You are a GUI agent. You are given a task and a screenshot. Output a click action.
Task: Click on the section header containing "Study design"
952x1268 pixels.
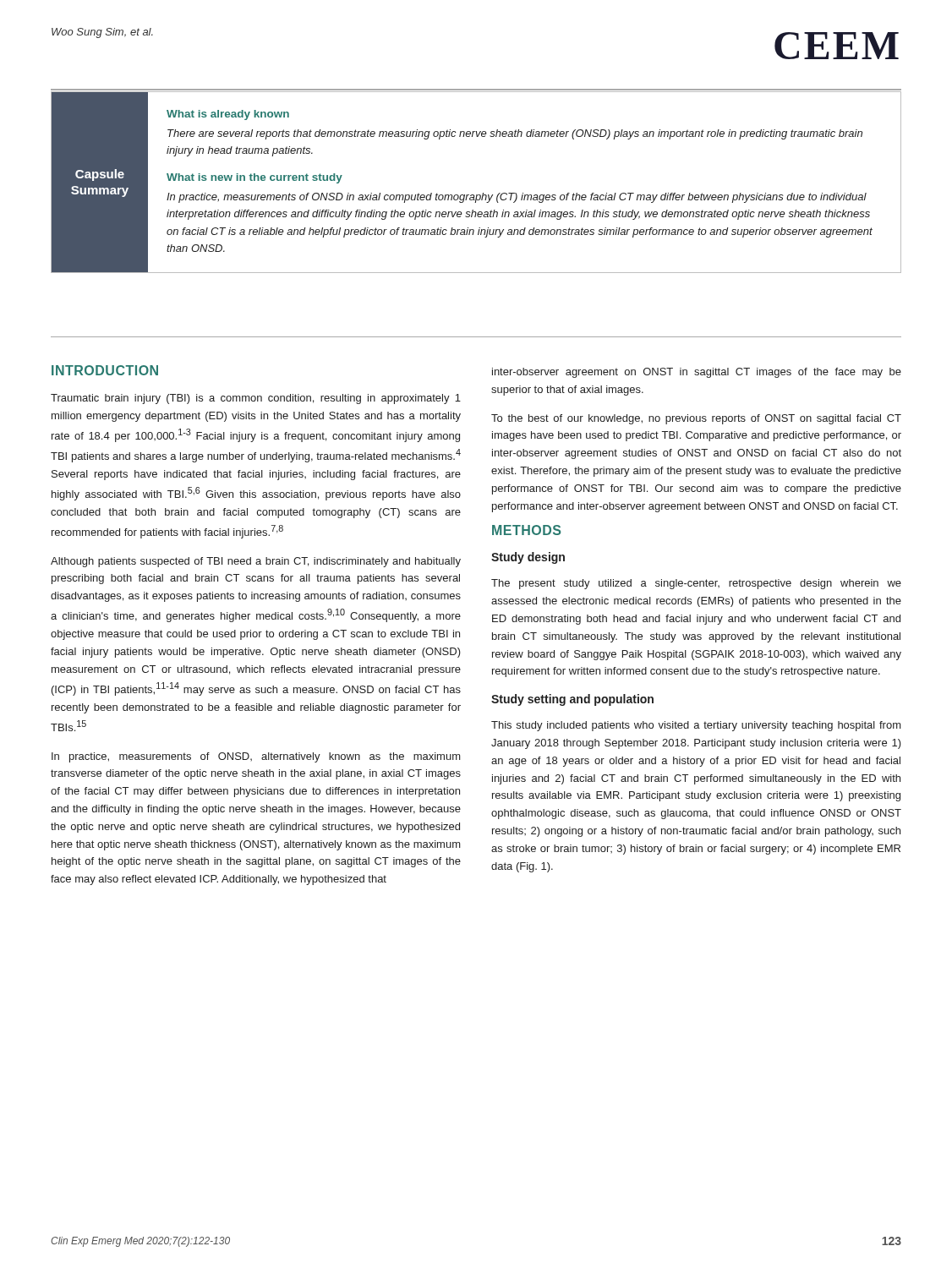pyautogui.click(x=528, y=558)
